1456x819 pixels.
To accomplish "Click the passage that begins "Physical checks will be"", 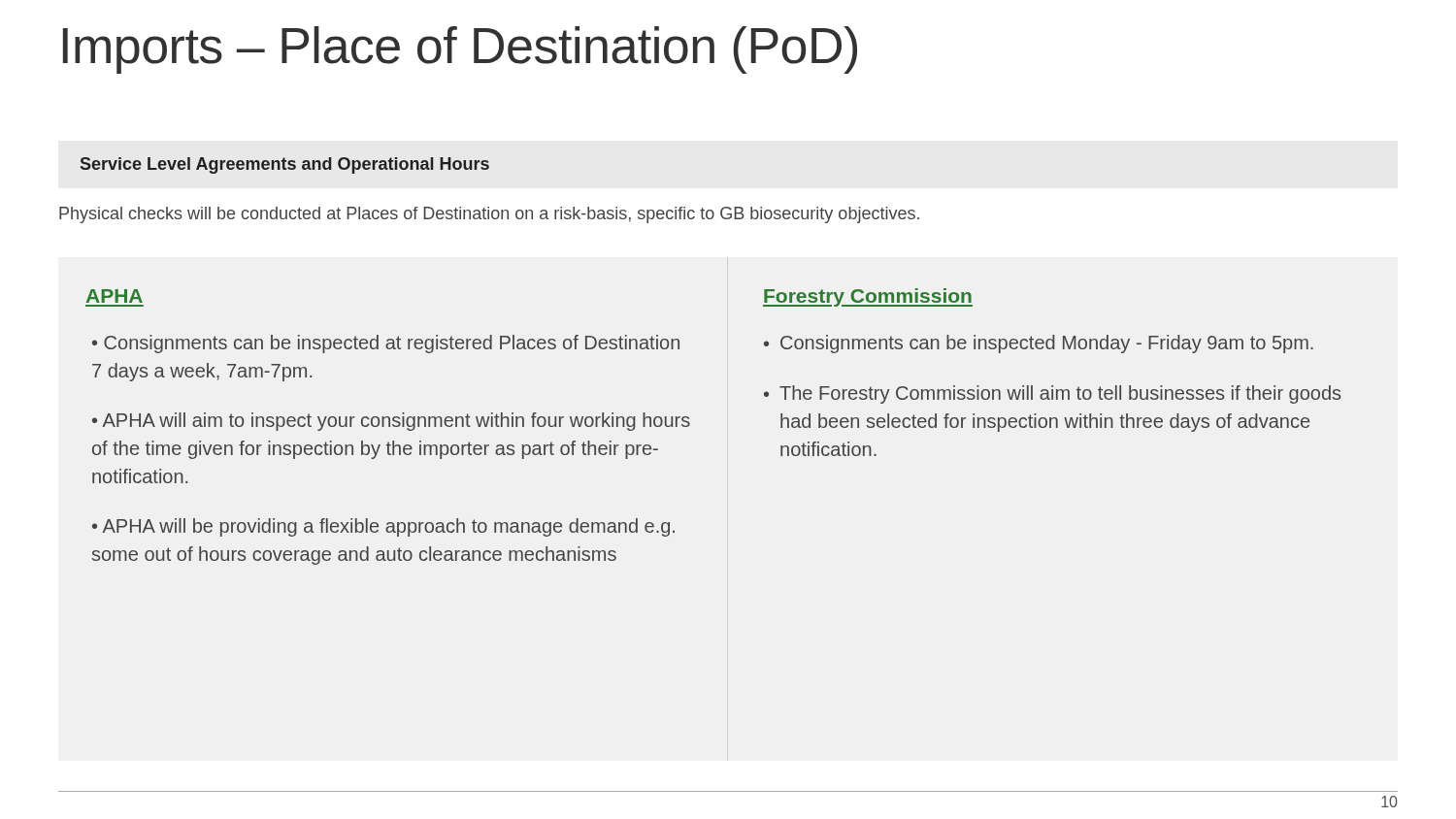I will pos(728,214).
